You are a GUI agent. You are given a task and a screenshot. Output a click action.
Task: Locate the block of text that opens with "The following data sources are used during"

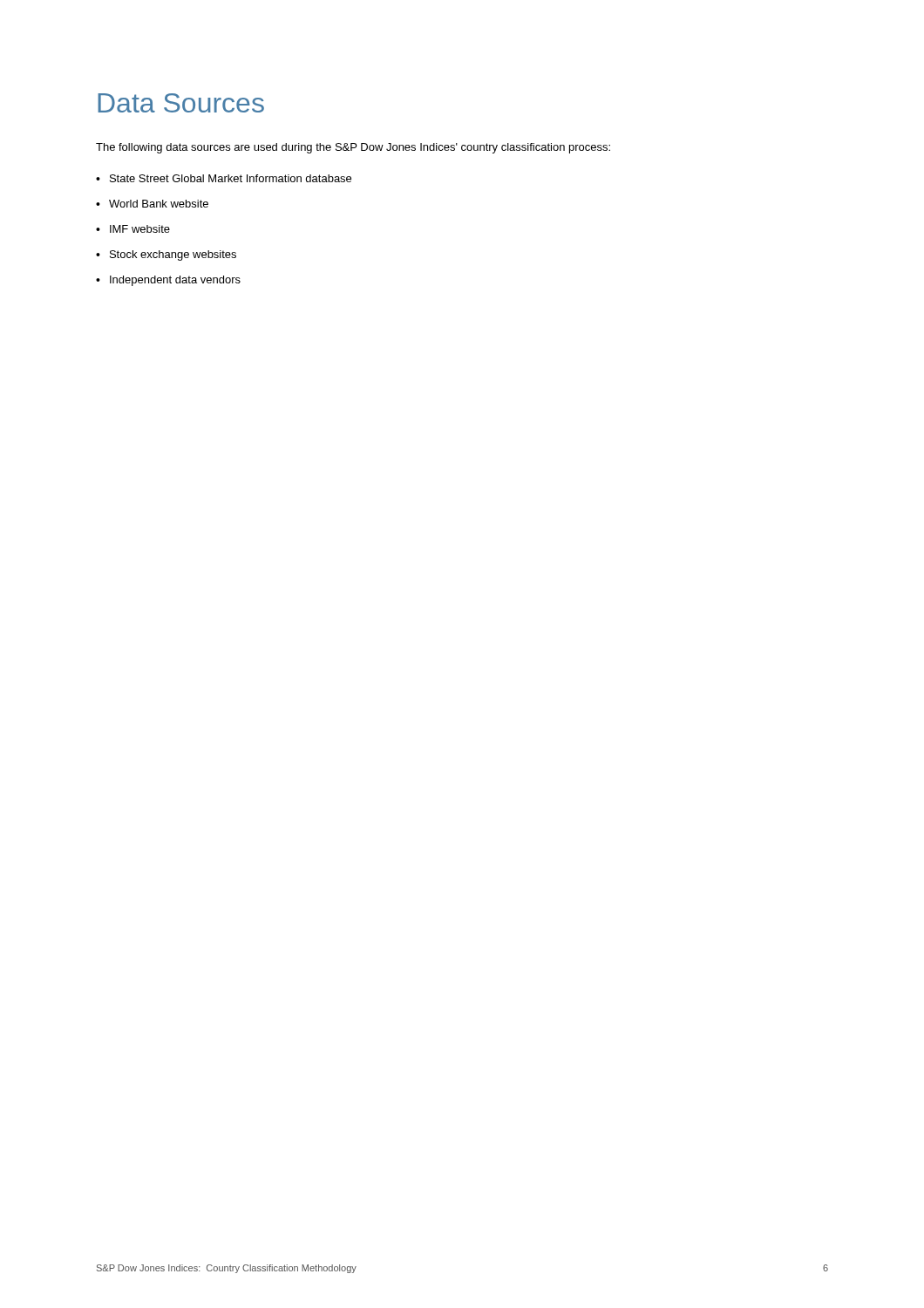(x=462, y=147)
